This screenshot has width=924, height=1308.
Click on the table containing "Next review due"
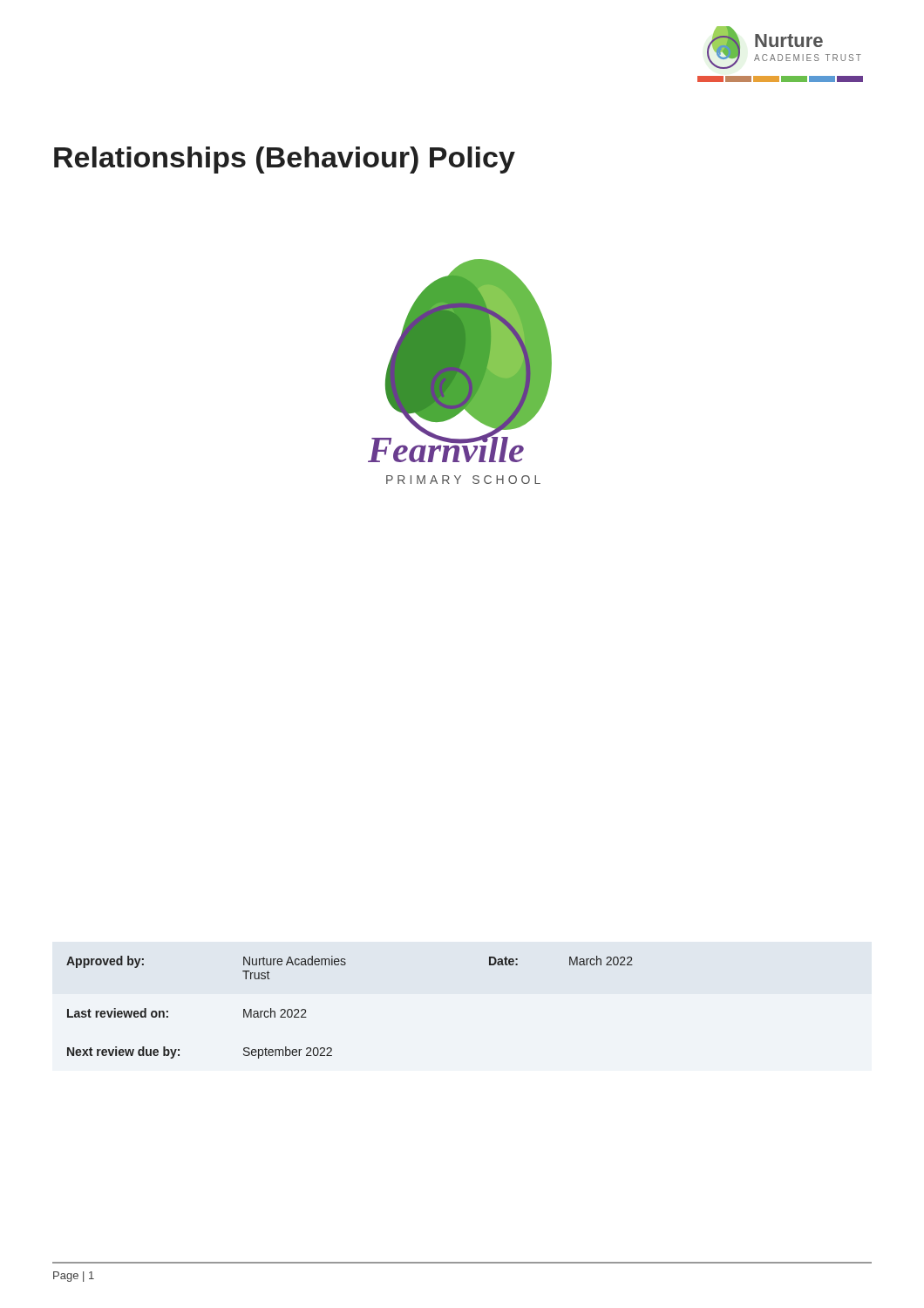tap(462, 1006)
